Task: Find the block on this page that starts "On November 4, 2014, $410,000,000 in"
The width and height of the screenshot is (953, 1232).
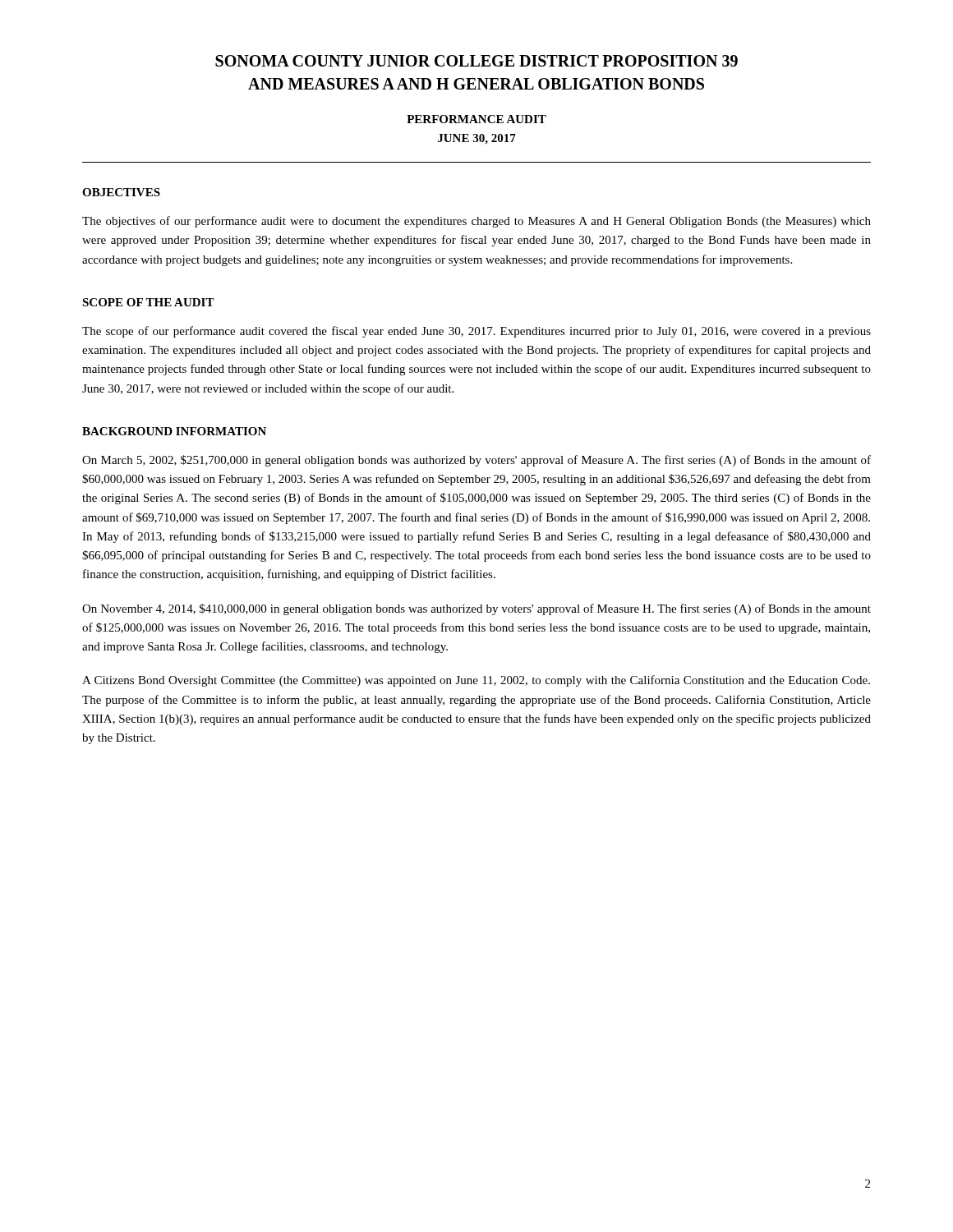Action: click(476, 628)
